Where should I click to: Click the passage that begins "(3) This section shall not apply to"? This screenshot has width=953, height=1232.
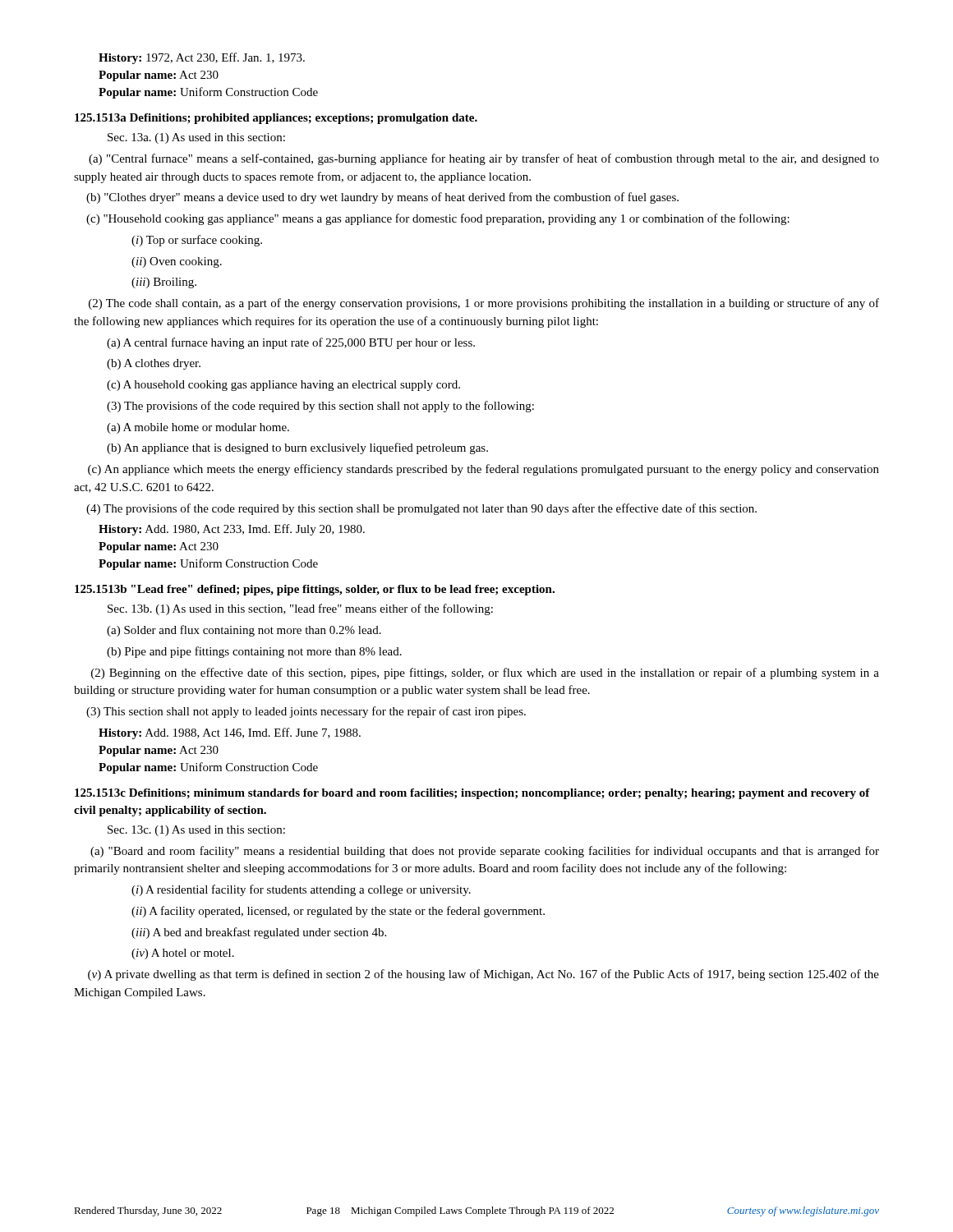pyautogui.click(x=476, y=712)
